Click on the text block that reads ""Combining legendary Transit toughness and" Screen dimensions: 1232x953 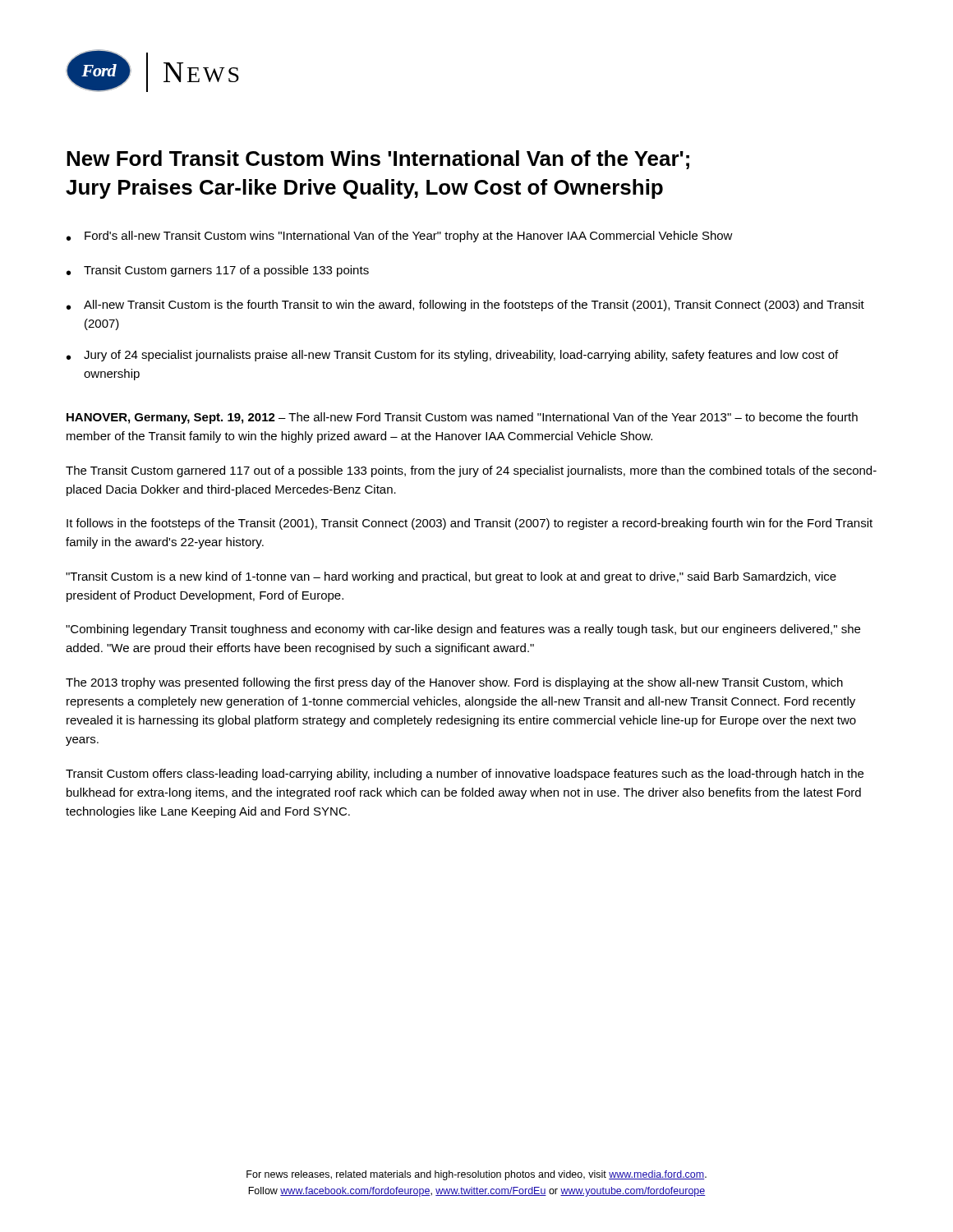tap(463, 638)
